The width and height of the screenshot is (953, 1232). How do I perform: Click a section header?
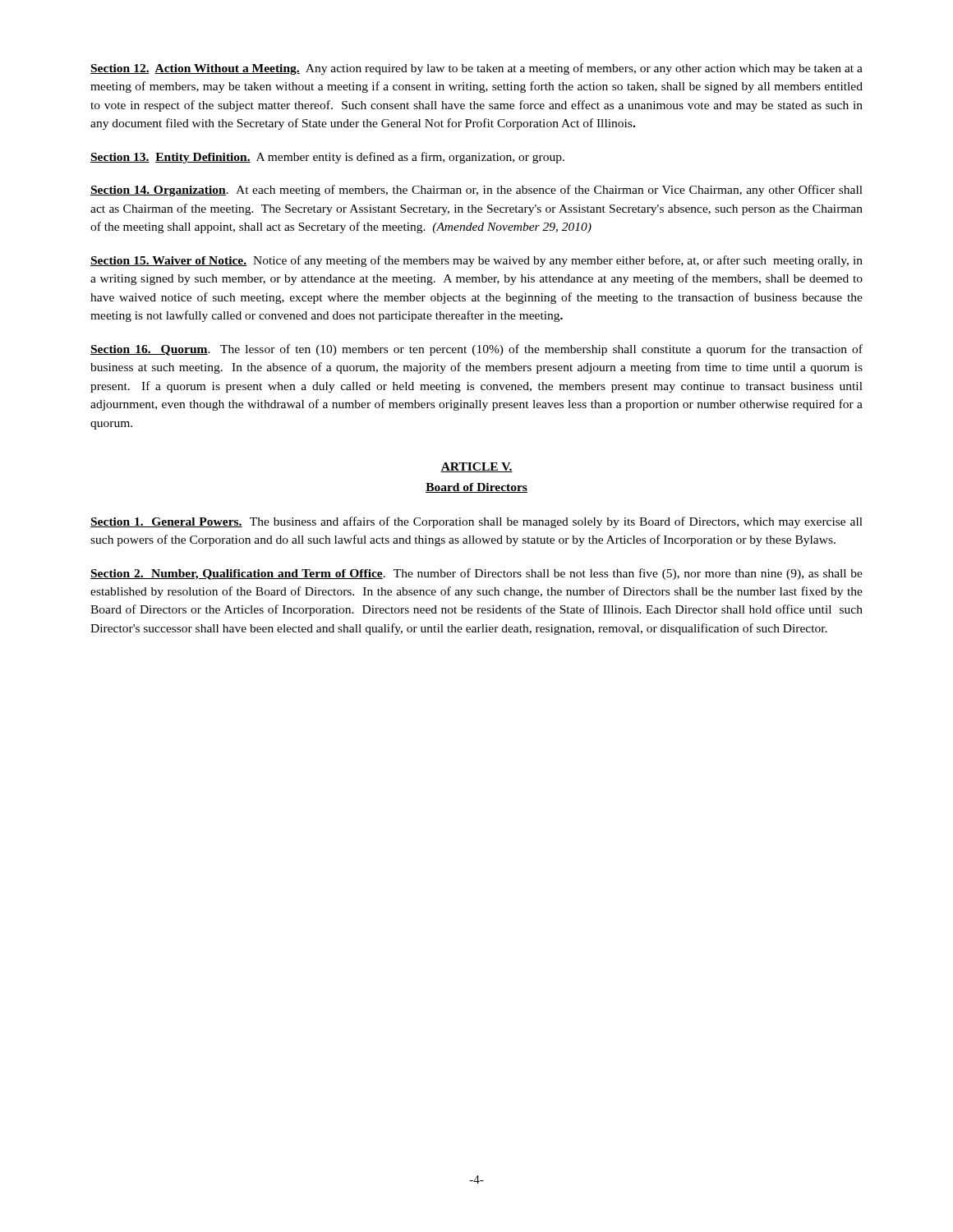pyautogui.click(x=476, y=476)
